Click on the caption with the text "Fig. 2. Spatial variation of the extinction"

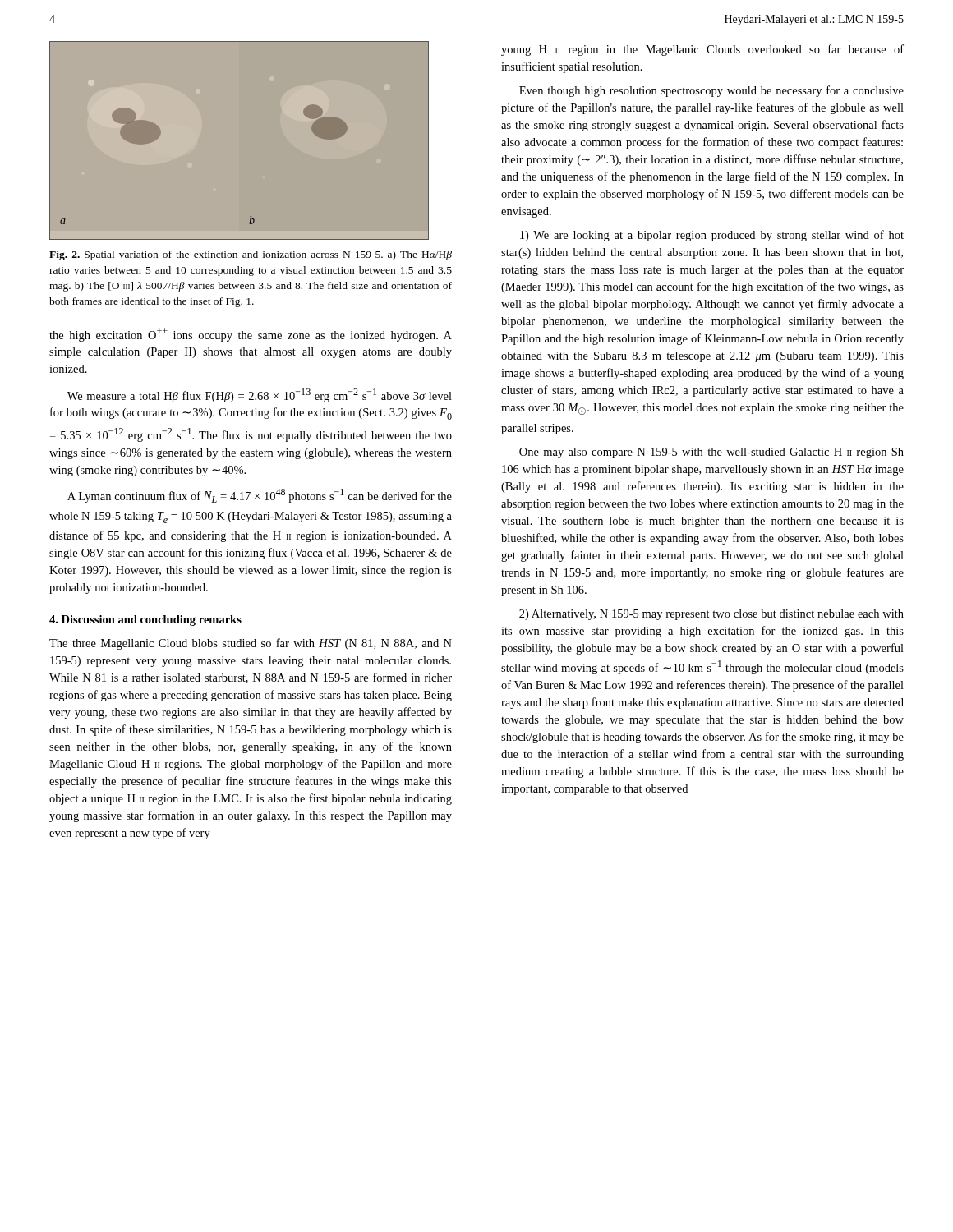(x=251, y=278)
